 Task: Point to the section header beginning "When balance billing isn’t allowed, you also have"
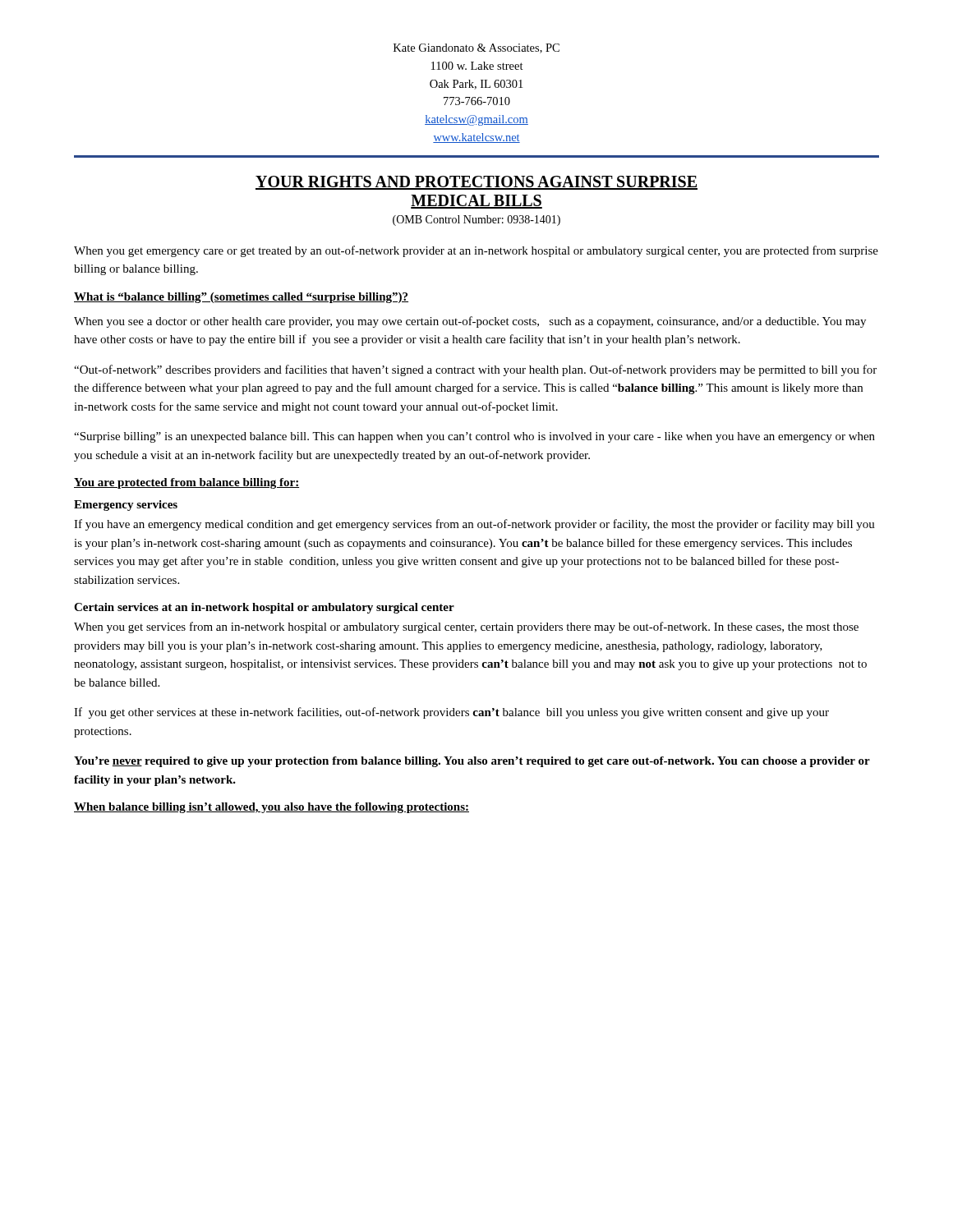click(272, 807)
